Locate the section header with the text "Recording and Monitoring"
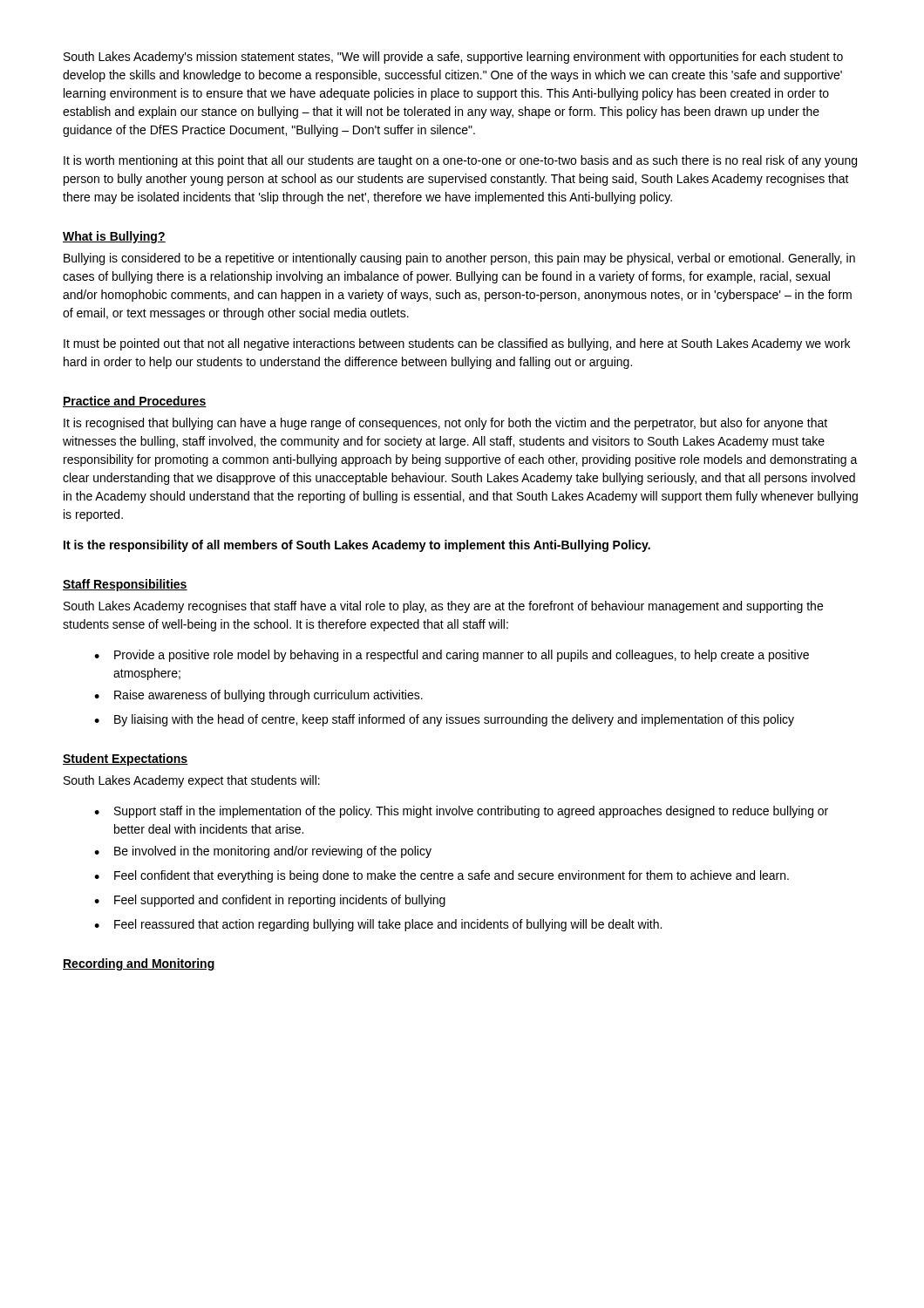The image size is (924, 1308). pyautogui.click(x=139, y=963)
